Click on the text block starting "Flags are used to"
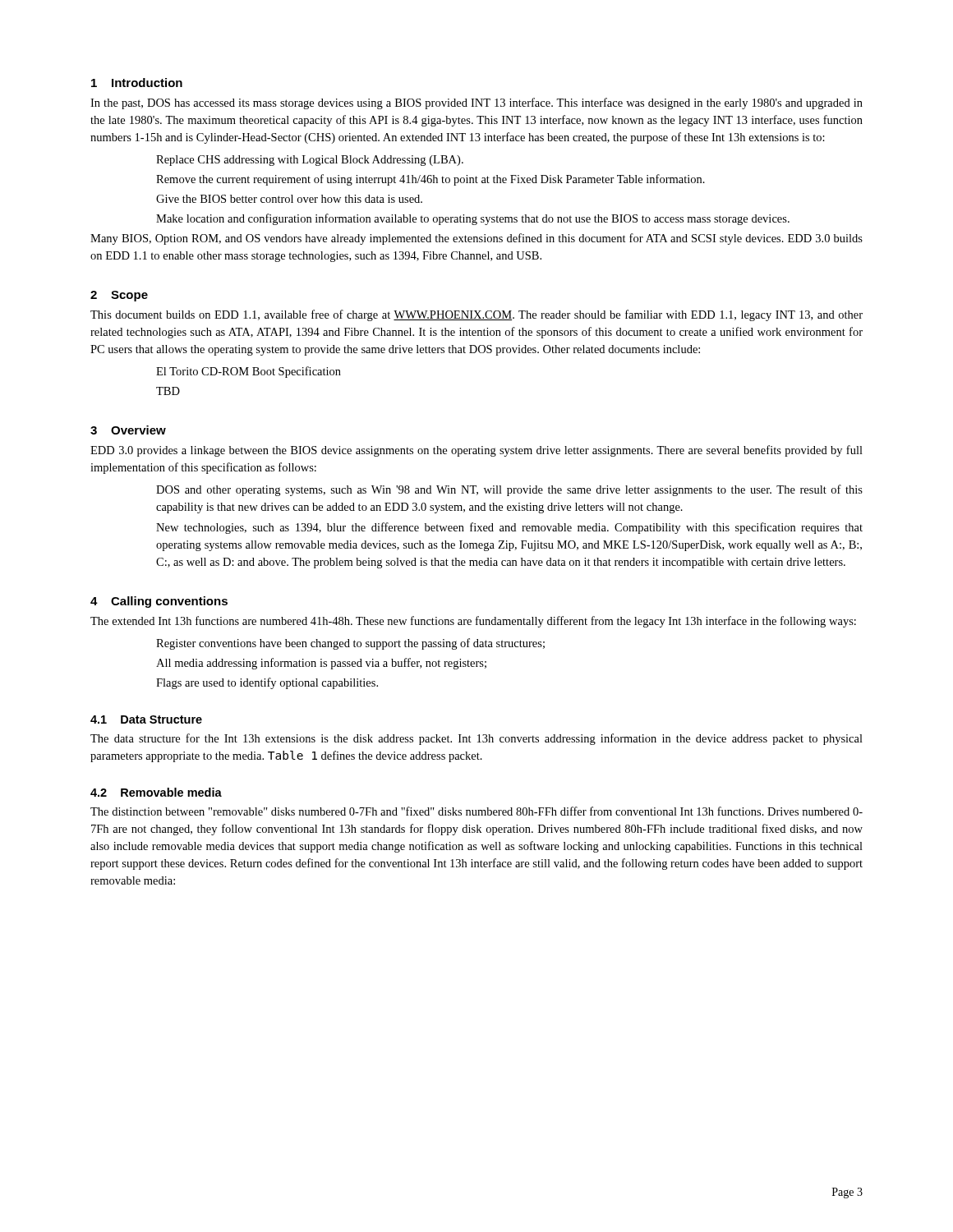The width and height of the screenshot is (953, 1232). [267, 683]
